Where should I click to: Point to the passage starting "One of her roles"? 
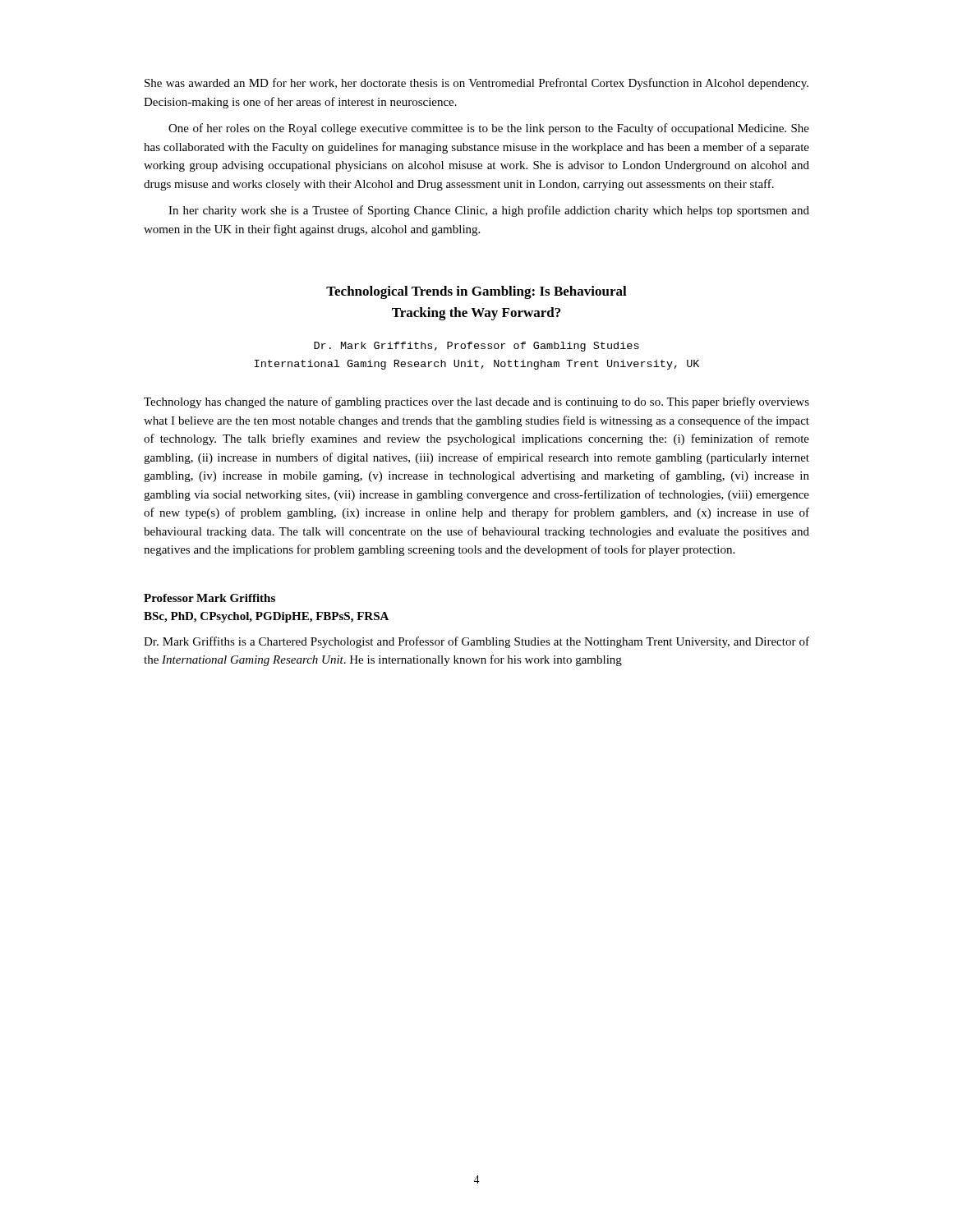click(476, 156)
